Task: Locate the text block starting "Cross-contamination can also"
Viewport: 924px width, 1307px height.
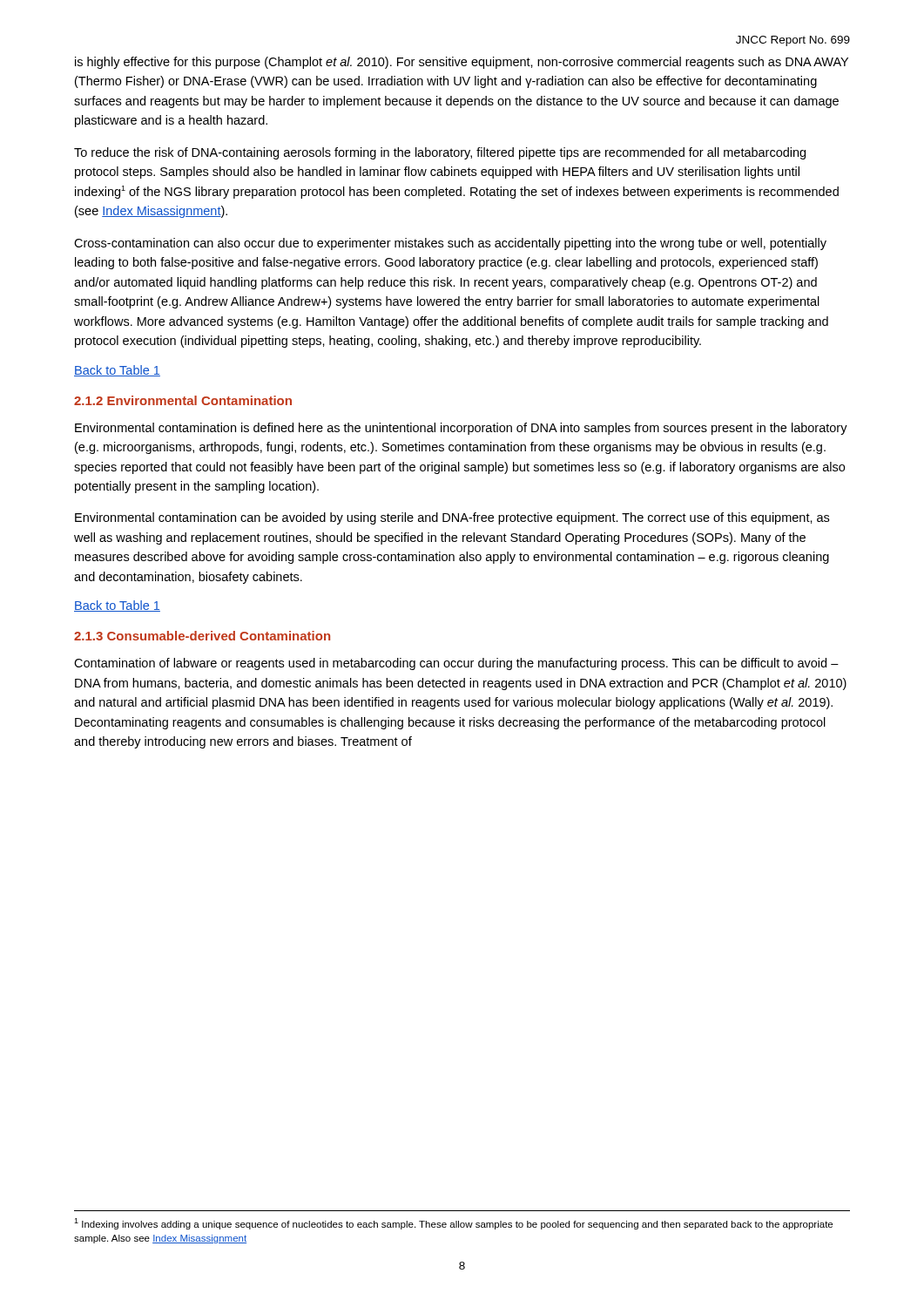Action: tap(451, 292)
